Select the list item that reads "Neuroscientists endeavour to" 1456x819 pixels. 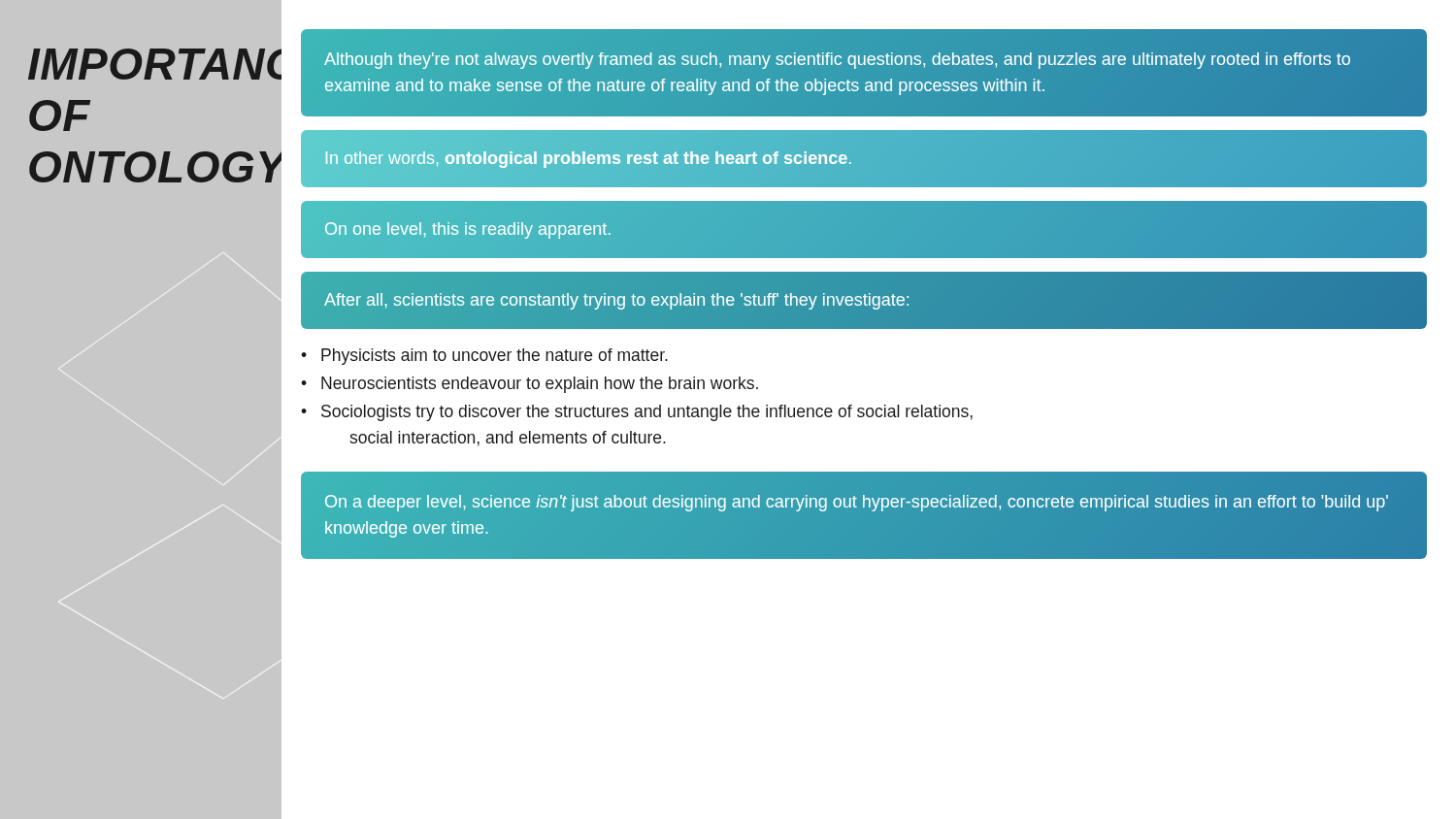point(540,383)
